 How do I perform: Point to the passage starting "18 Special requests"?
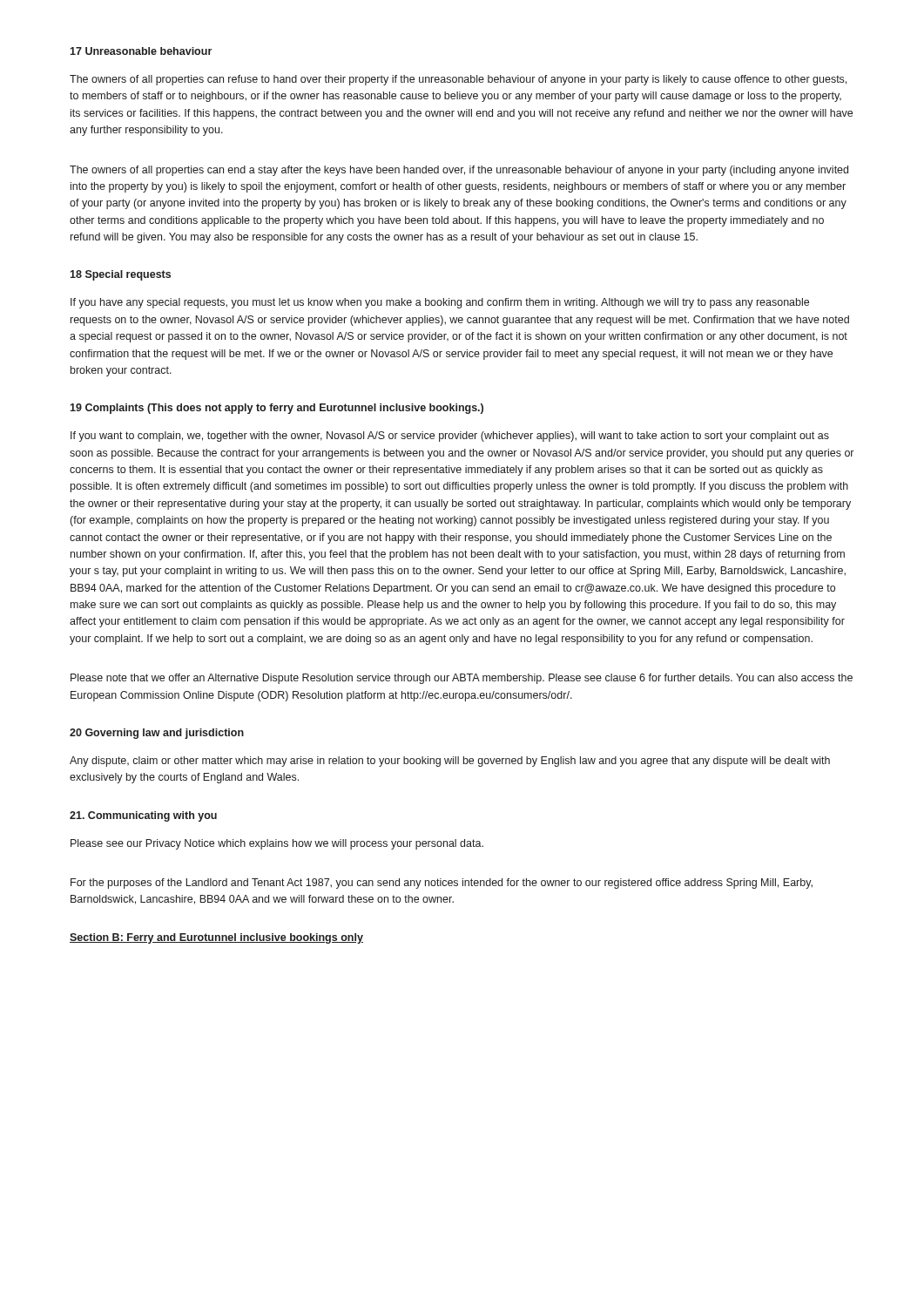120,275
